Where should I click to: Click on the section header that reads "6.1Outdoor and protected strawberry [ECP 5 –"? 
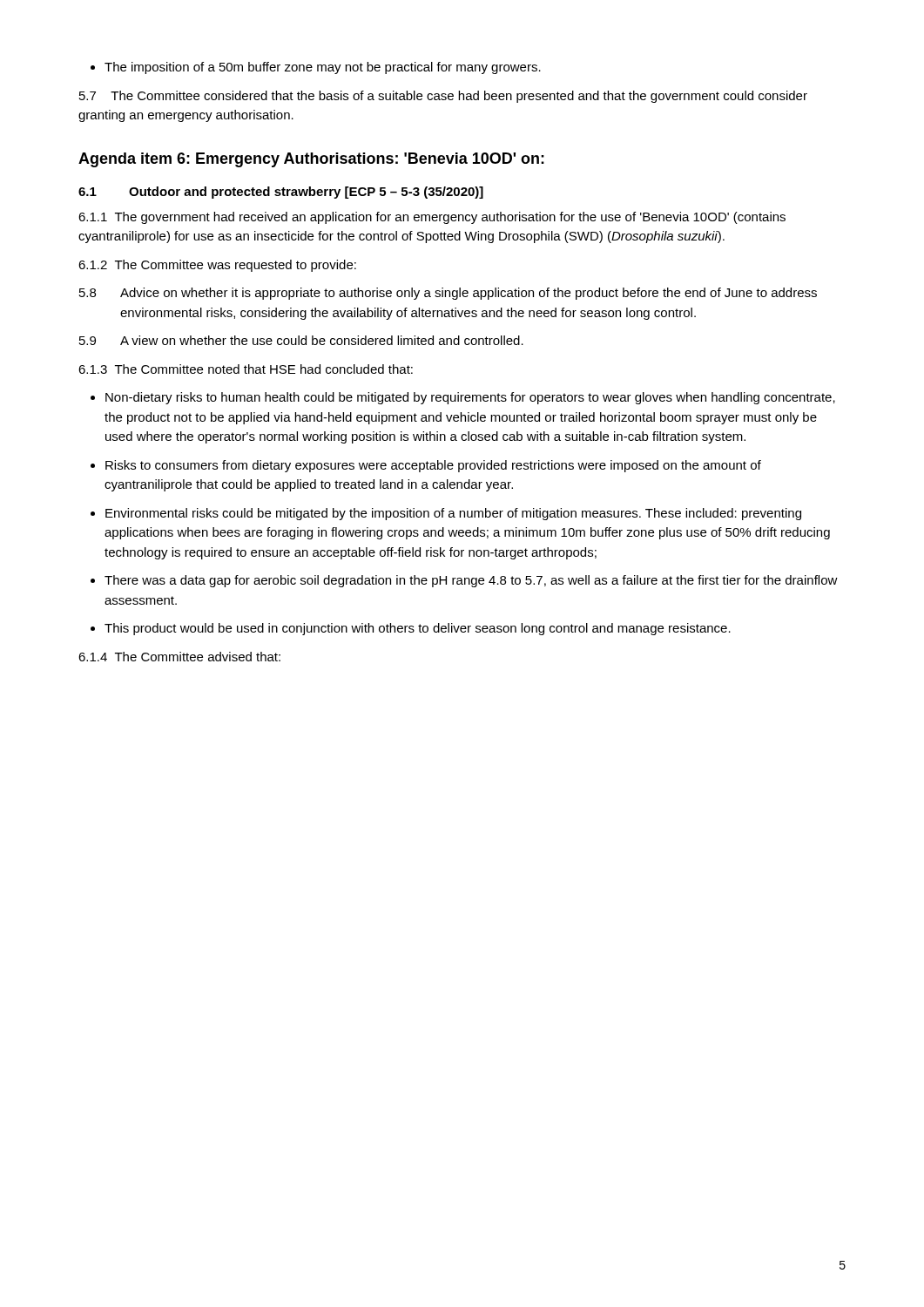(x=462, y=191)
